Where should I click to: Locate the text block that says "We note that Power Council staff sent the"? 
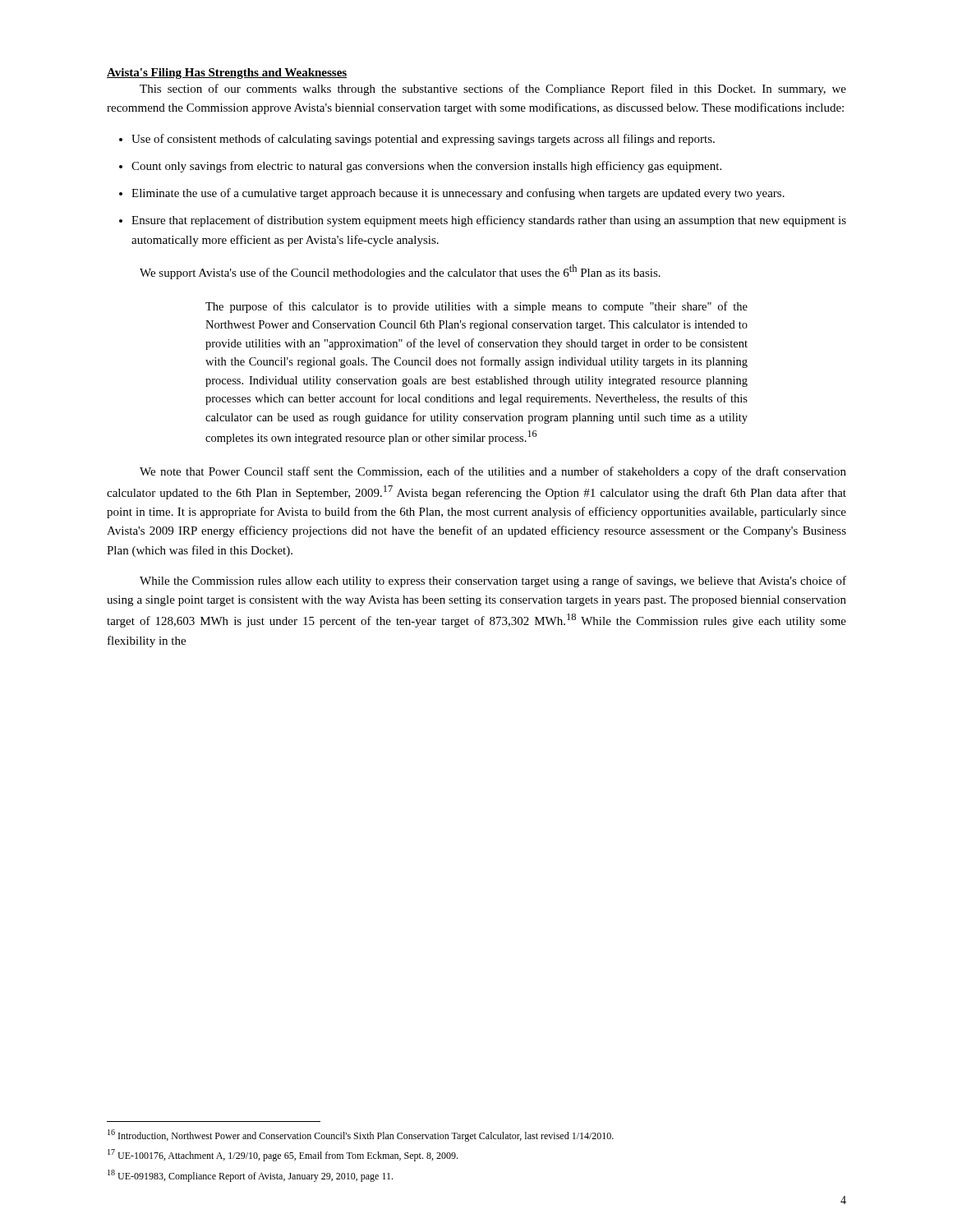[x=476, y=511]
